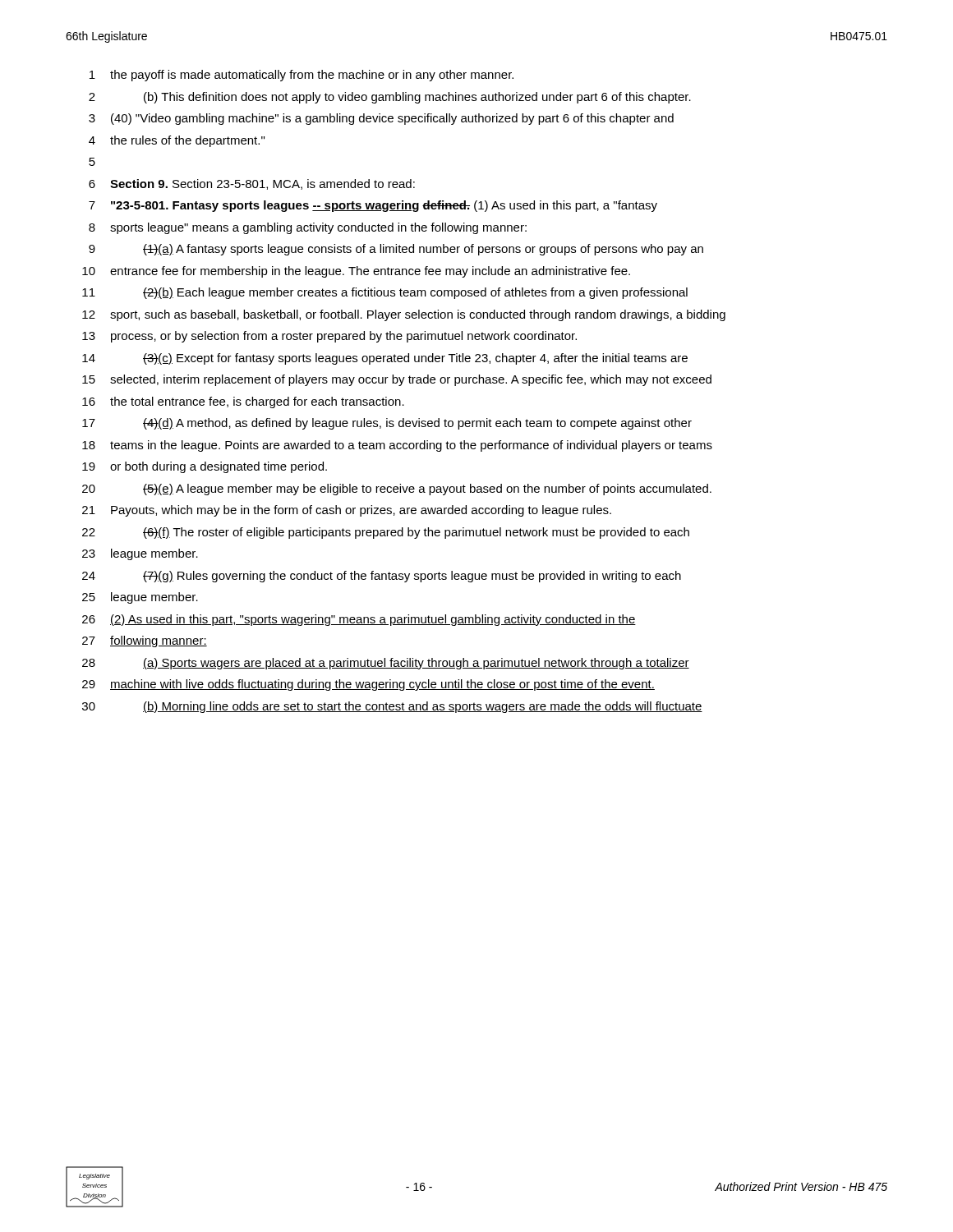Navigate to the region starting "14 (3)(c) Except for fantasy"

(476, 358)
